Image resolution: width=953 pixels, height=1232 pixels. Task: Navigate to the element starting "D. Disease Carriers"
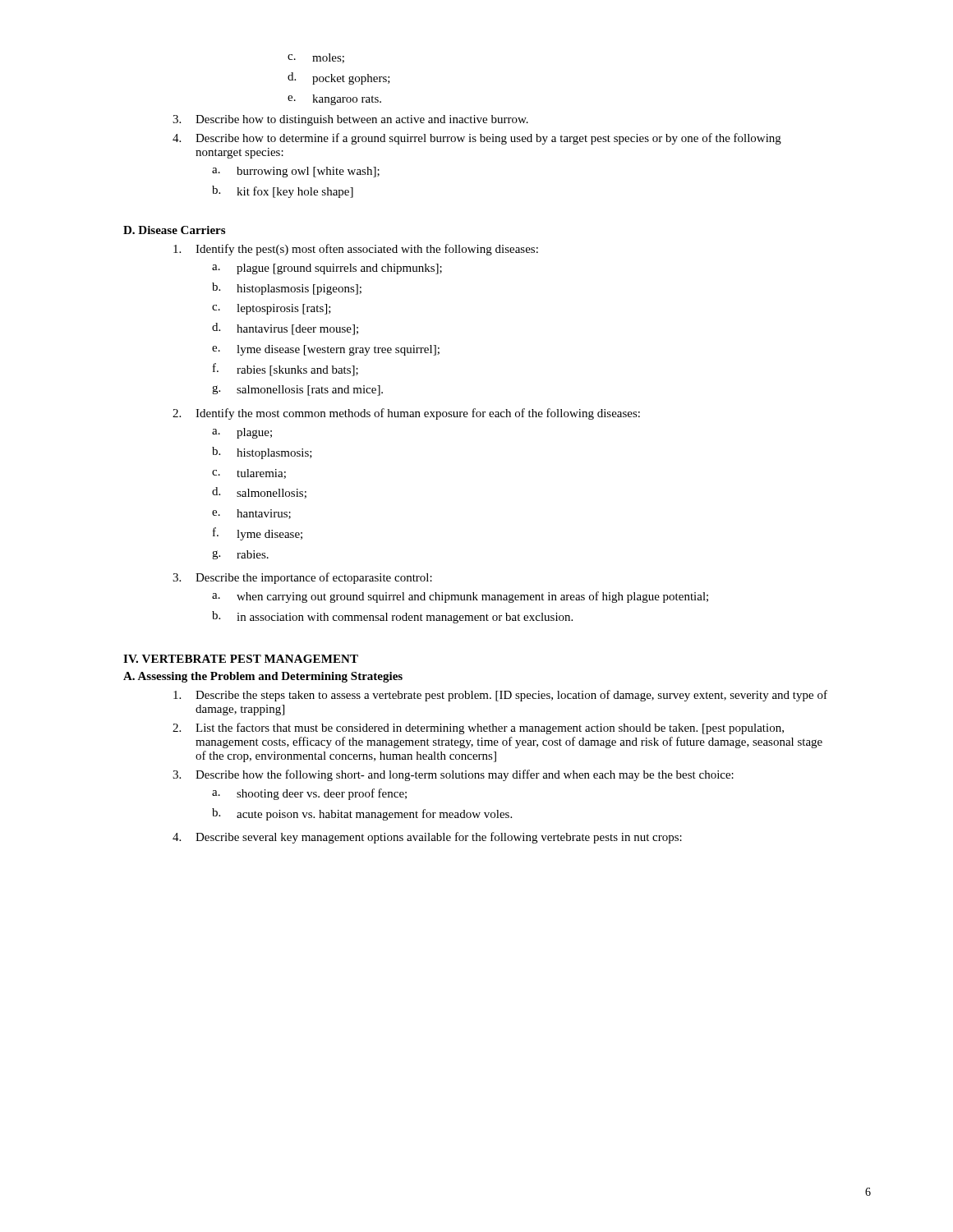(174, 230)
